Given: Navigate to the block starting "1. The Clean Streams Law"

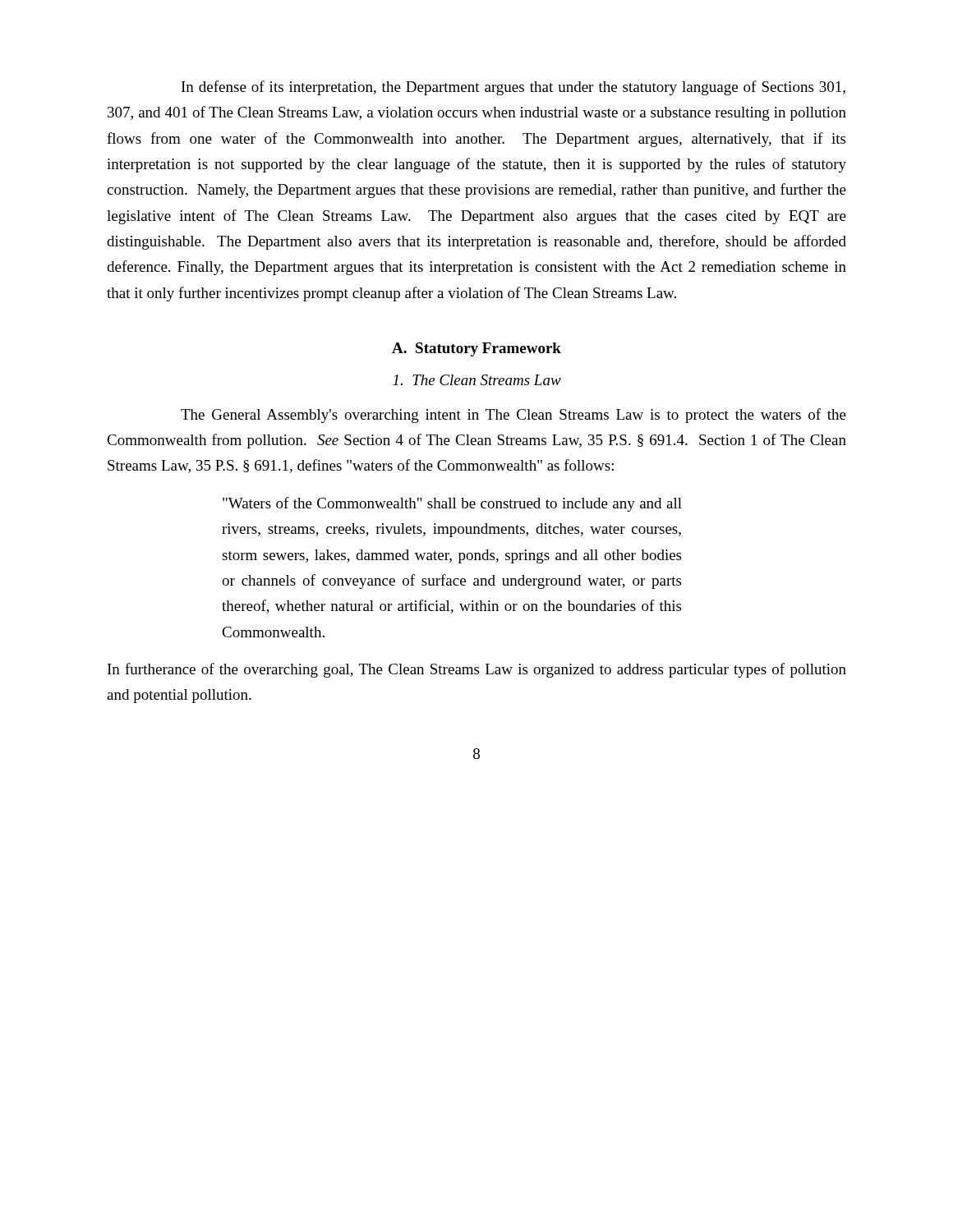Looking at the screenshot, I should click(x=476, y=380).
